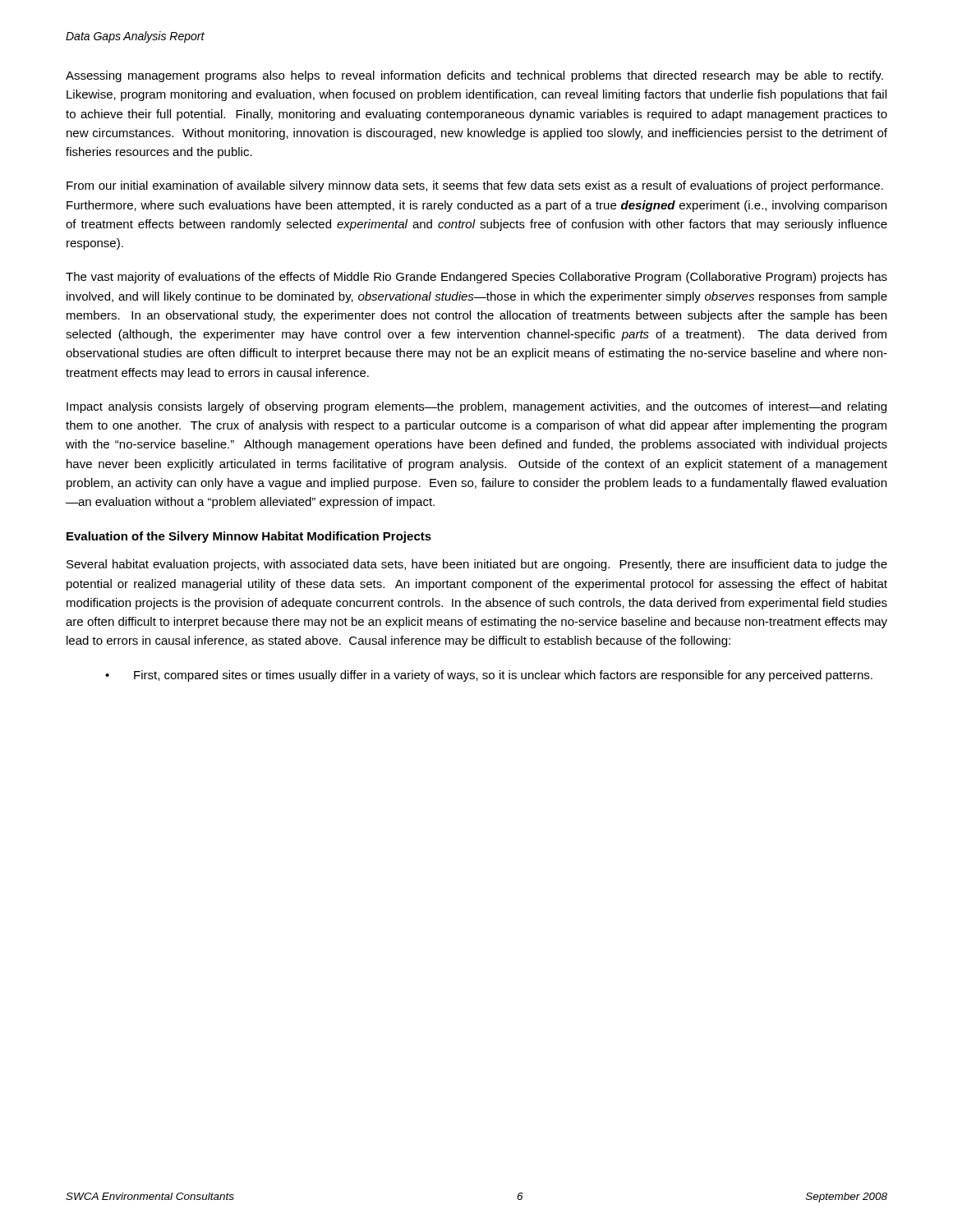Image resolution: width=953 pixels, height=1232 pixels.
Task: Point to the block starting "Assessing management programs also"
Action: 476,113
